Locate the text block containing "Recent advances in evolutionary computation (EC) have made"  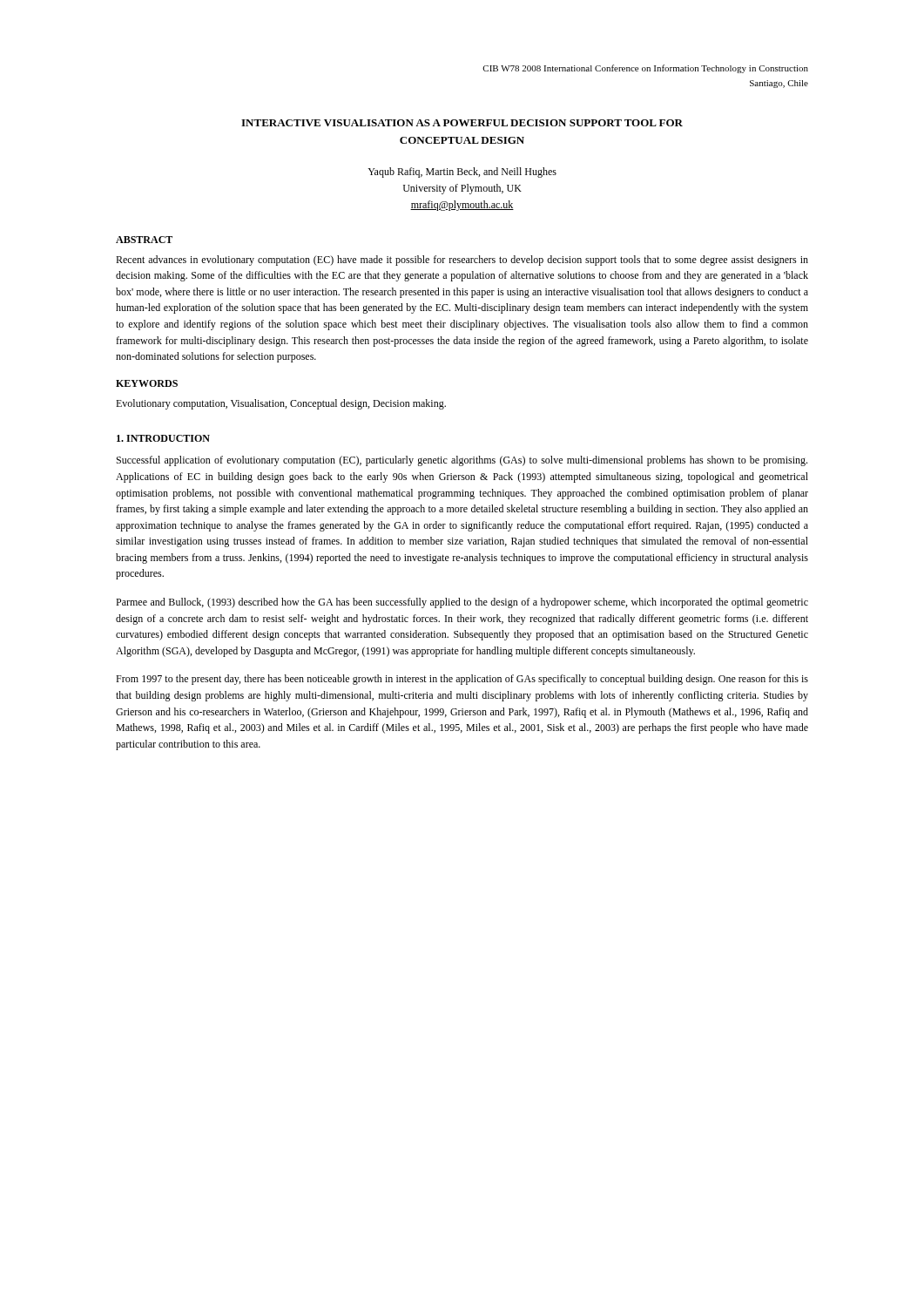pos(462,308)
